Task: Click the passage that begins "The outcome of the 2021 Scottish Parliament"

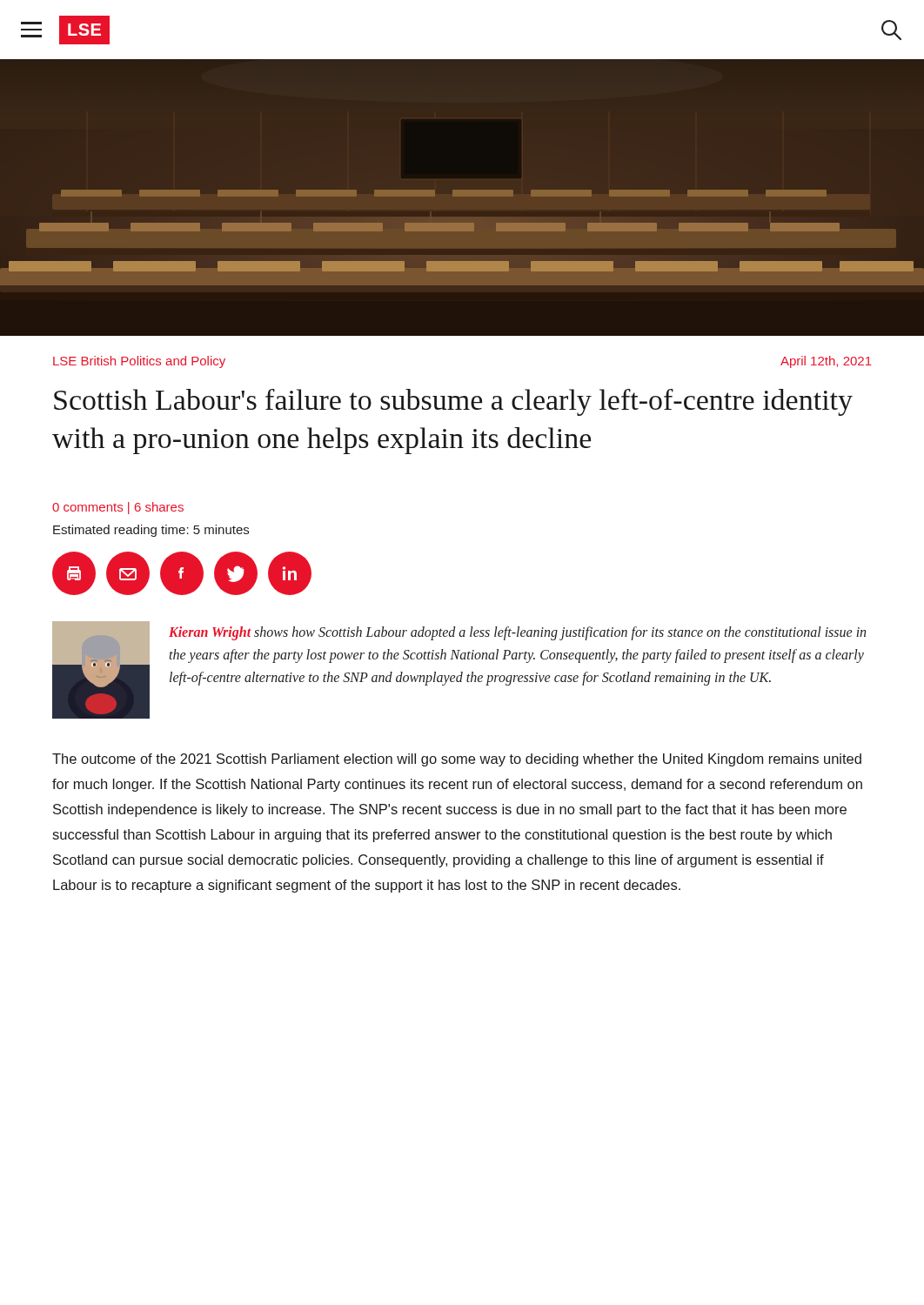Action: click(x=458, y=822)
